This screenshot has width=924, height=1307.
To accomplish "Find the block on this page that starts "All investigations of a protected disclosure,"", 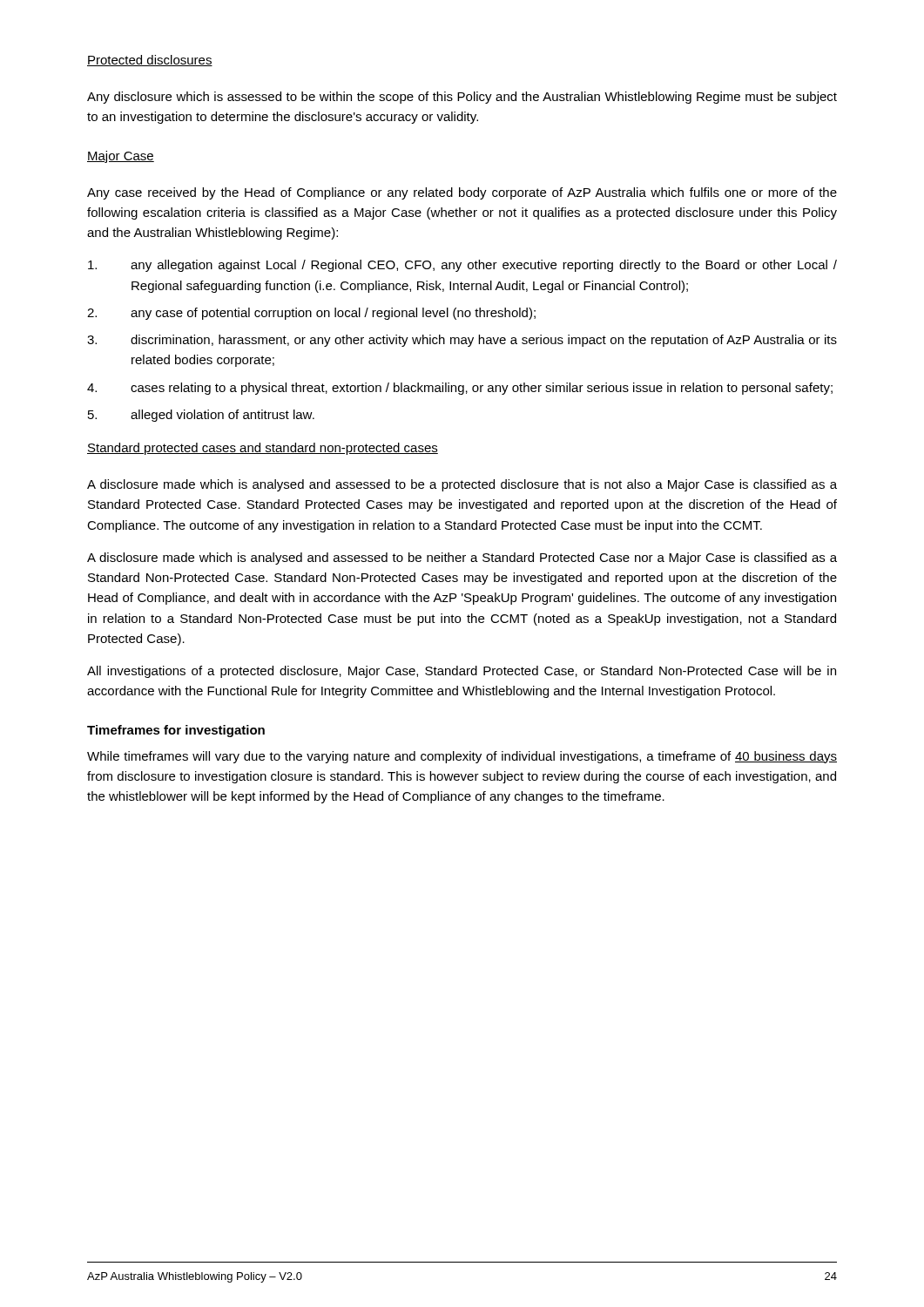I will [462, 681].
